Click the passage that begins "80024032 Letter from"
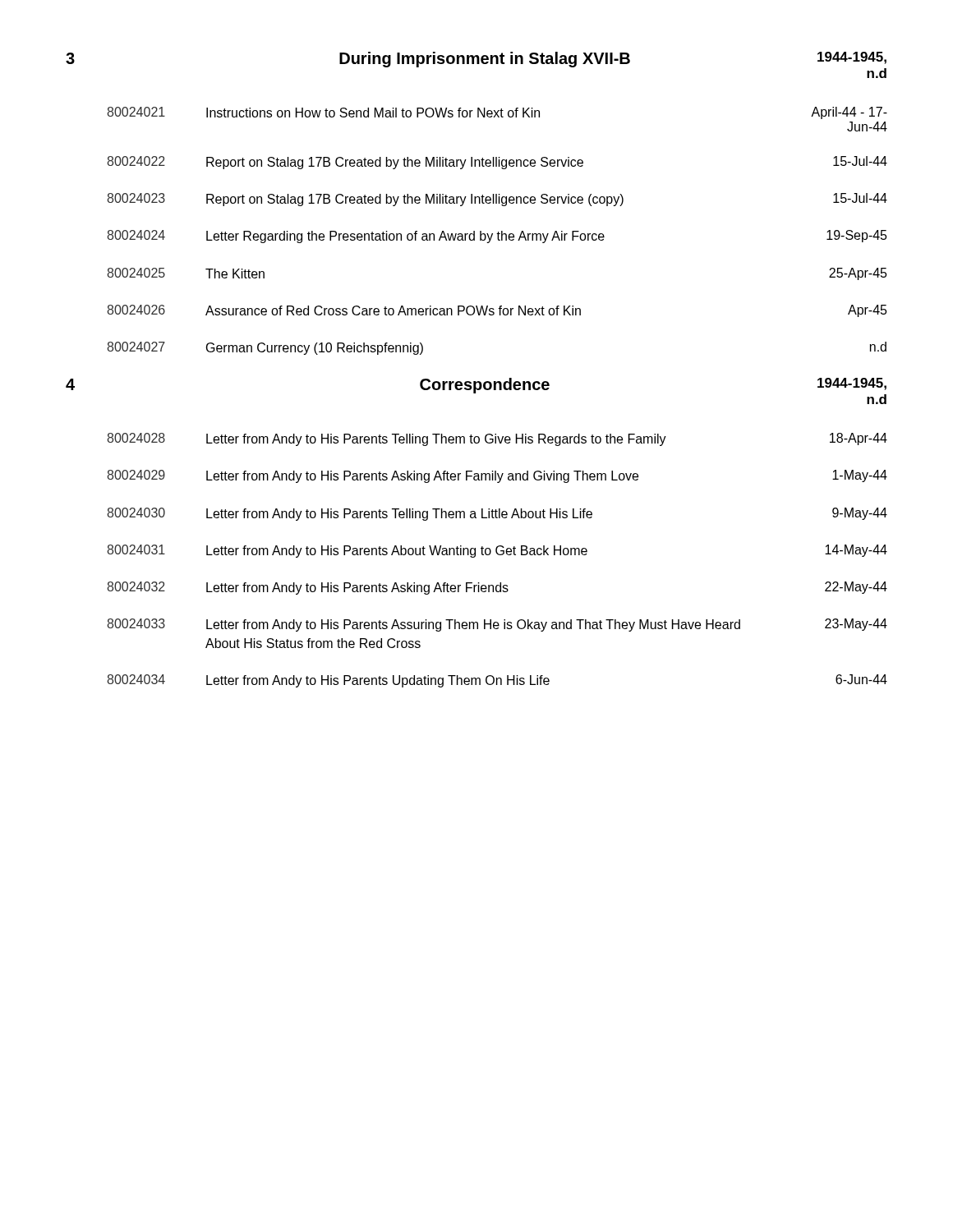This screenshot has width=953, height=1232. (476, 588)
